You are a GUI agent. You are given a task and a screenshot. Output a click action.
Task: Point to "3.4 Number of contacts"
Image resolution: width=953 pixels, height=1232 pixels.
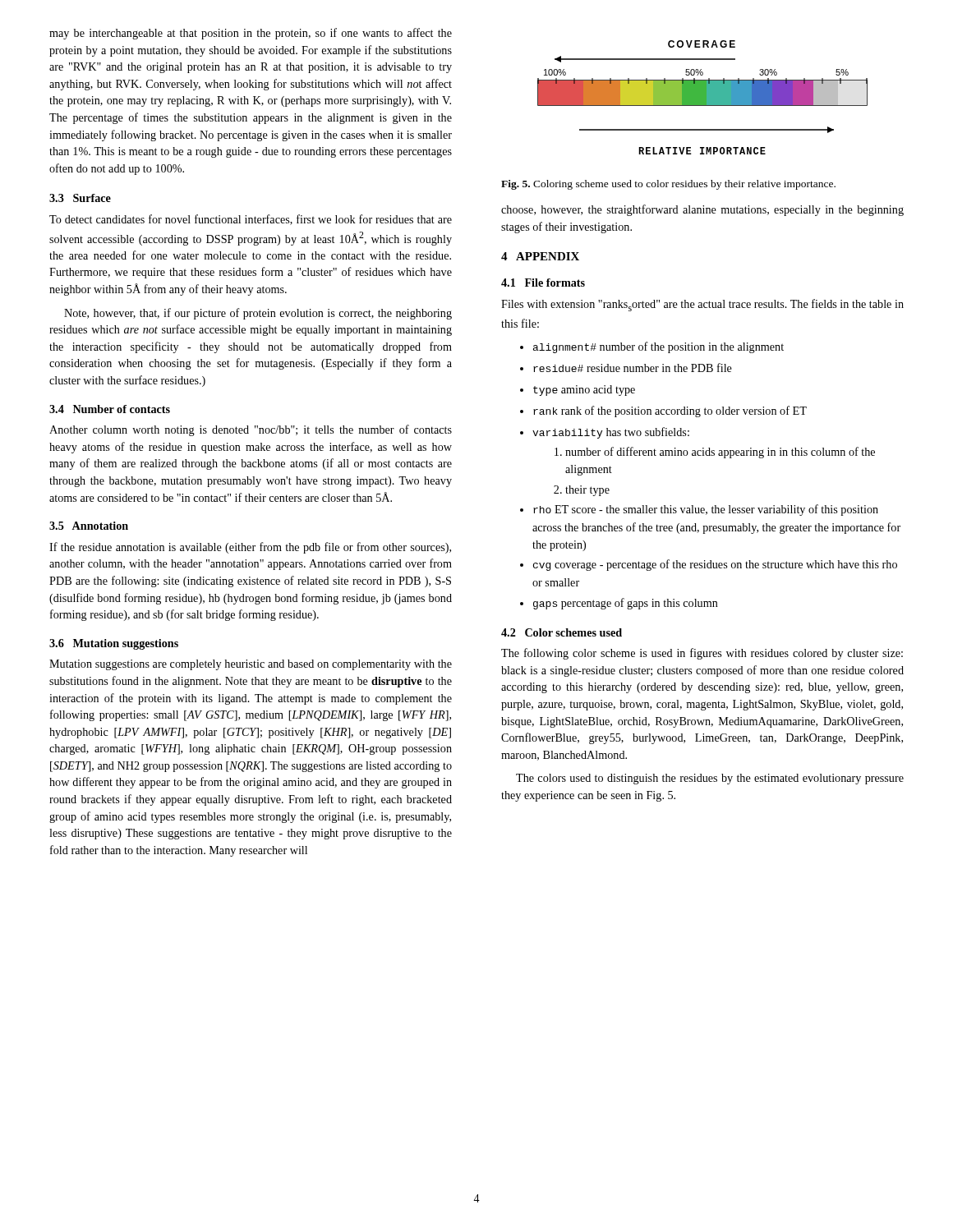pos(110,409)
